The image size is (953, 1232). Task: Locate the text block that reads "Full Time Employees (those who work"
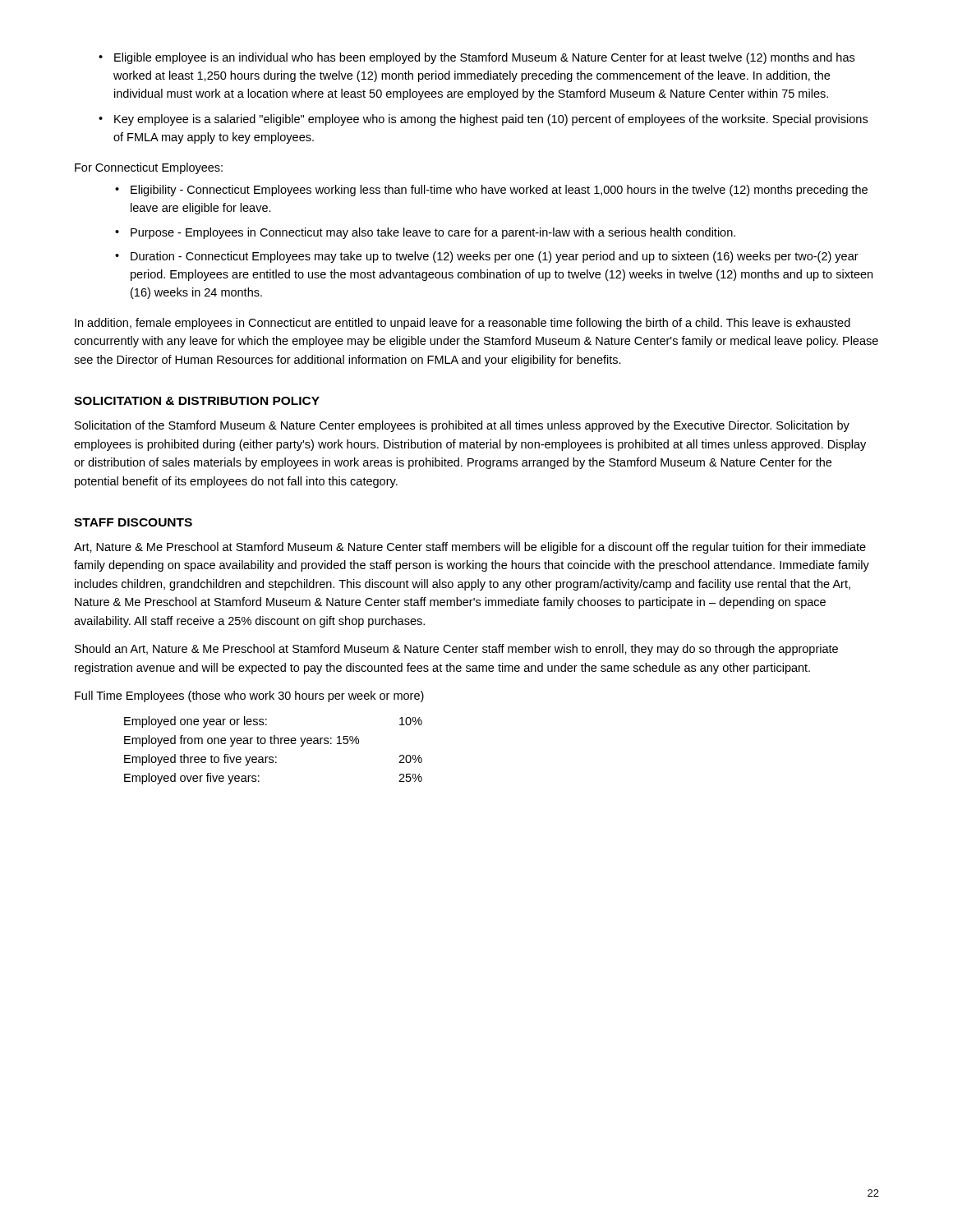pos(249,696)
